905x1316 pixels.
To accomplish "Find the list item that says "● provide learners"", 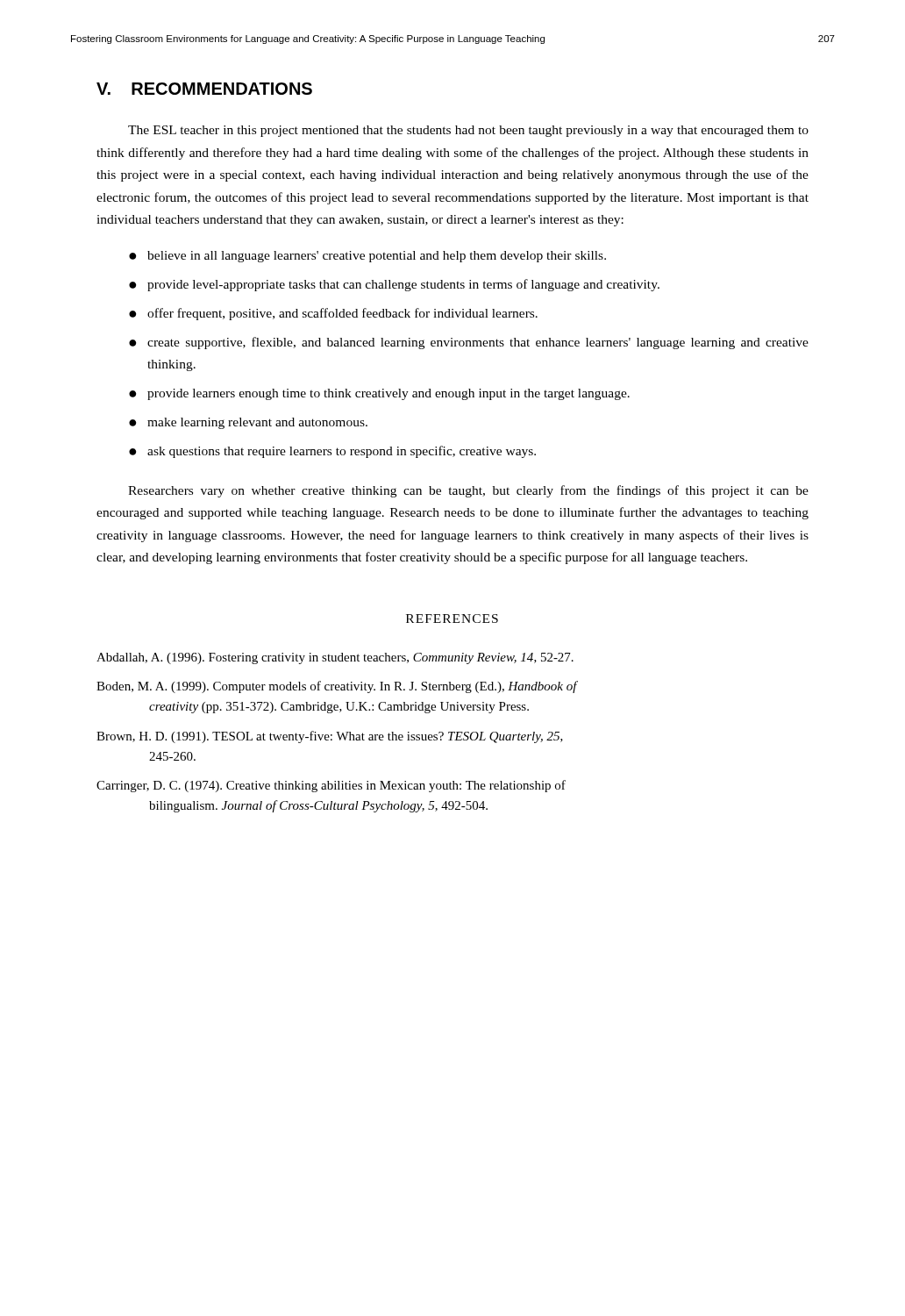I will click(468, 393).
